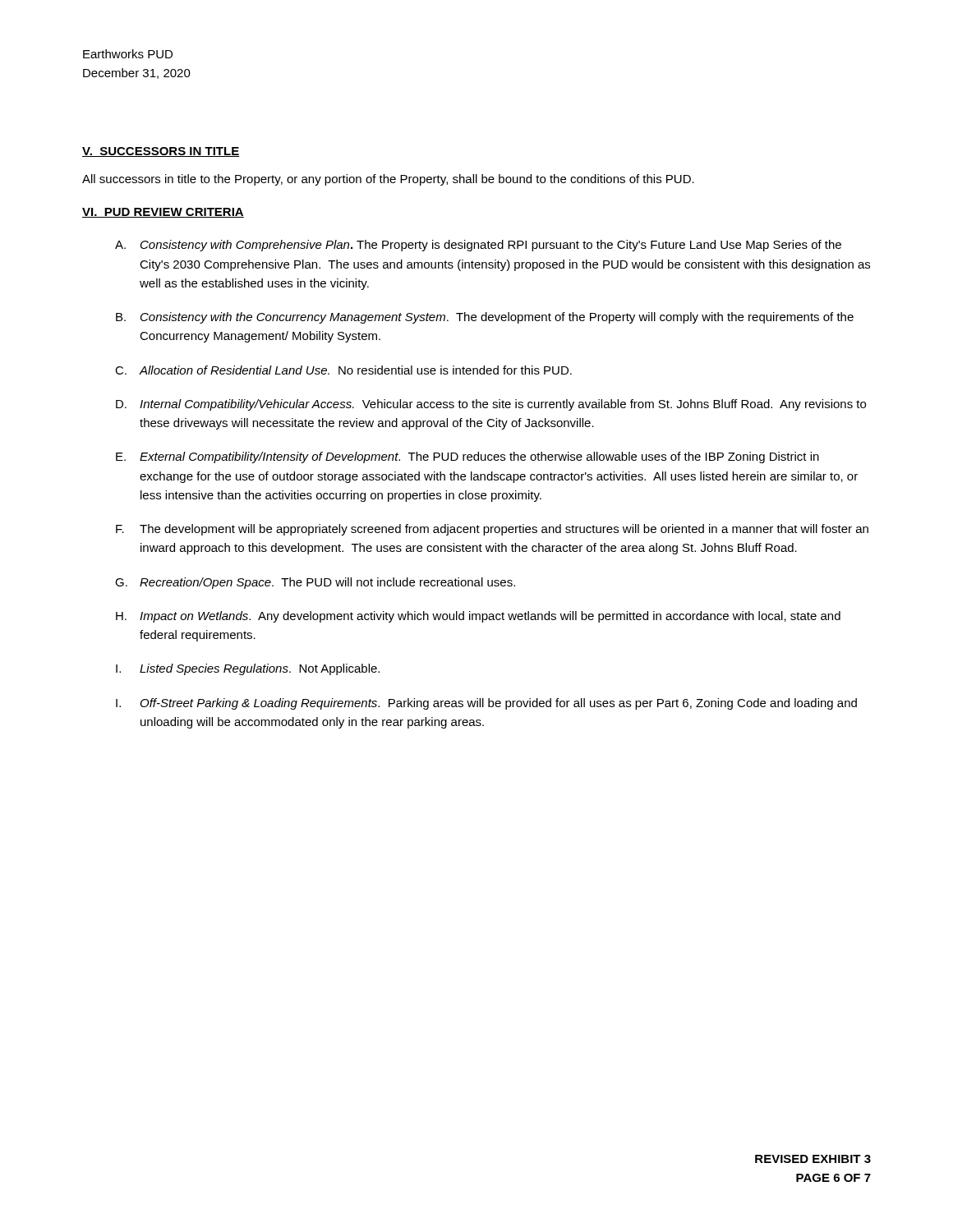Navigate to the element starting "VI. PUD REVIEW CRITERIA"
The height and width of the screenshot is (1232, 953).
(x=163, y=212)
